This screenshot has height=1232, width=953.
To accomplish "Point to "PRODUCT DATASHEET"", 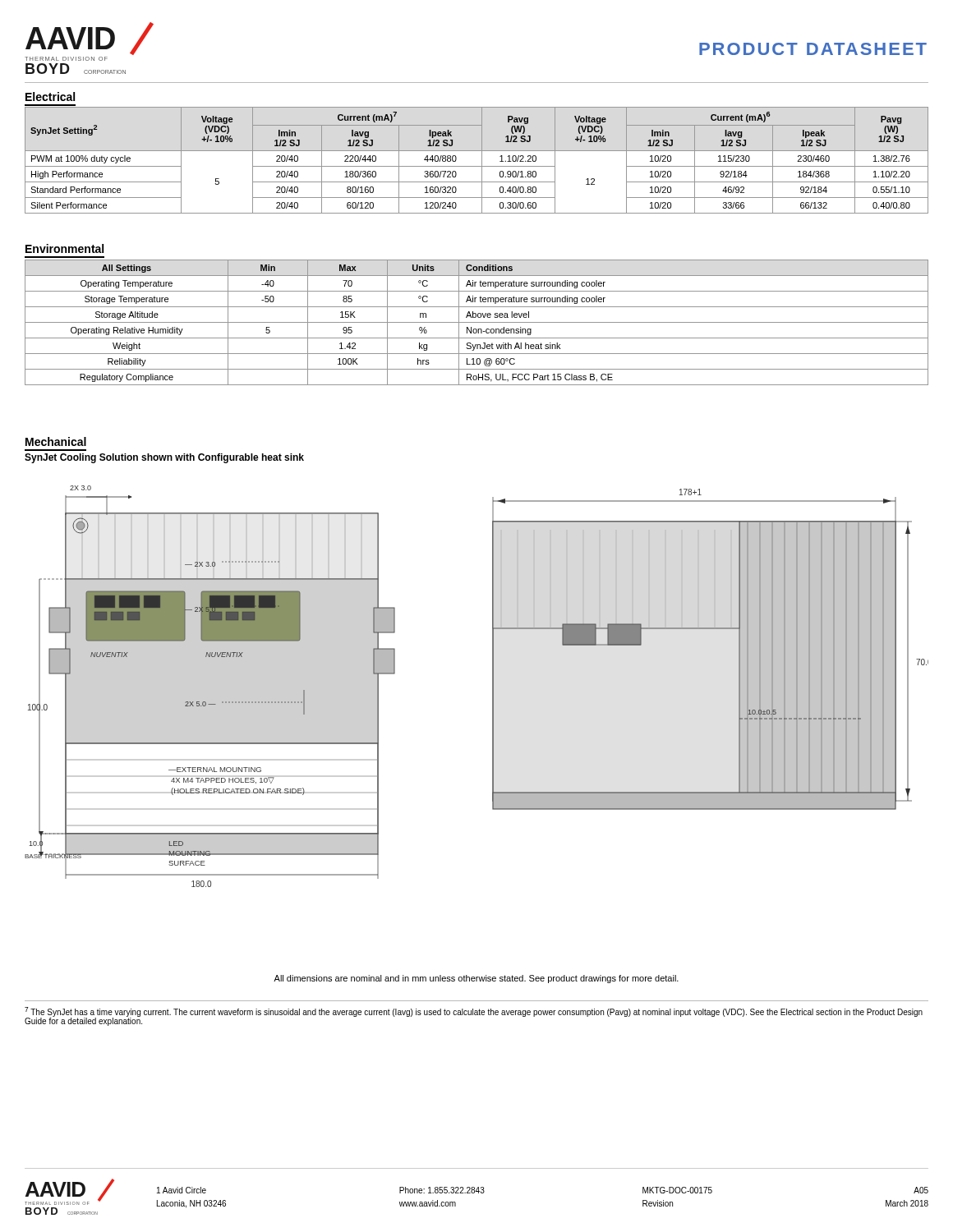I will pyautogui.click(x=813, y=48).
